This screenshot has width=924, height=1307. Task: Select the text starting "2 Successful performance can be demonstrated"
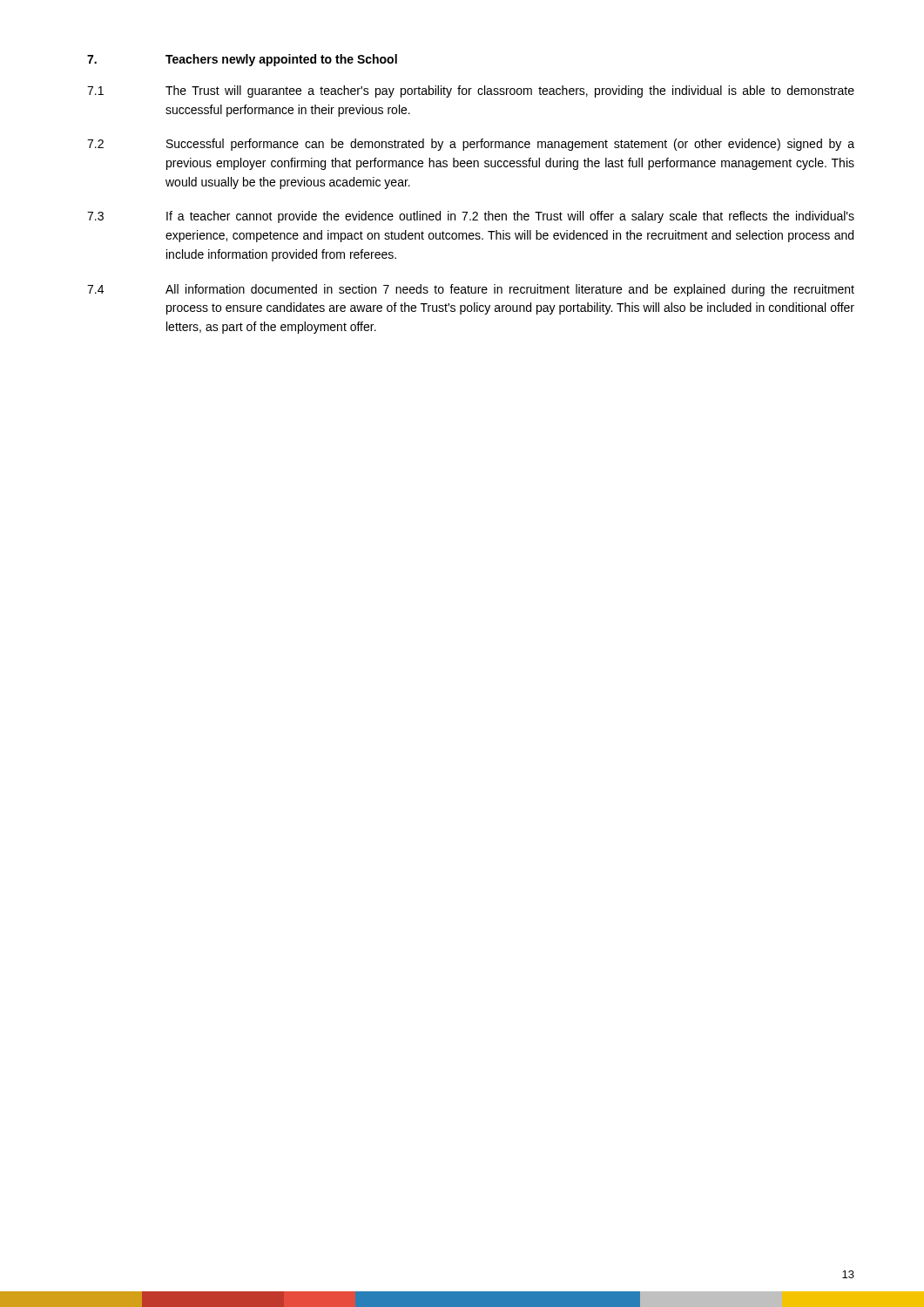click(x=471, y=164)
